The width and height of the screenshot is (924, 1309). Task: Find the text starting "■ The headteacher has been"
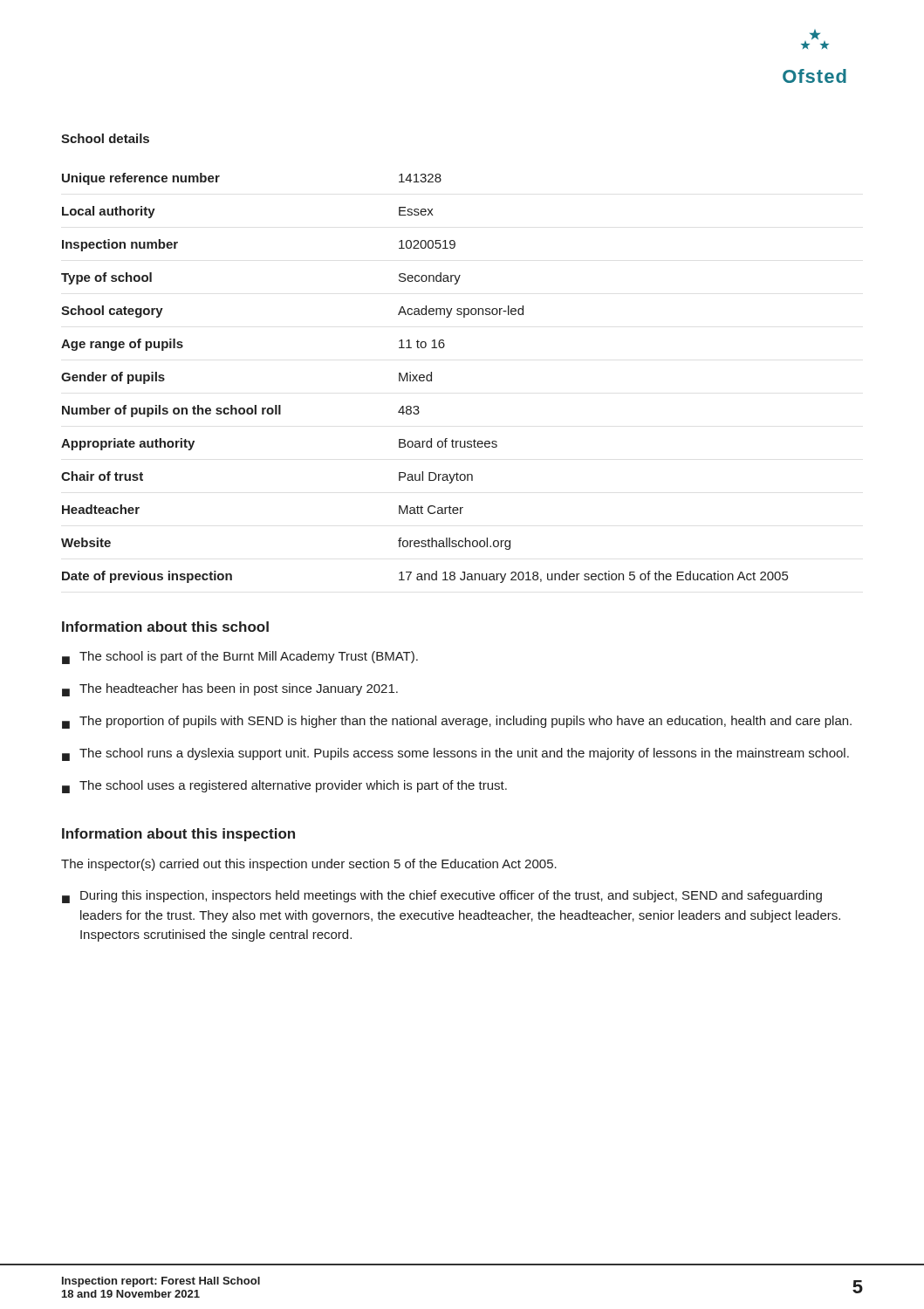click(230, 690)
